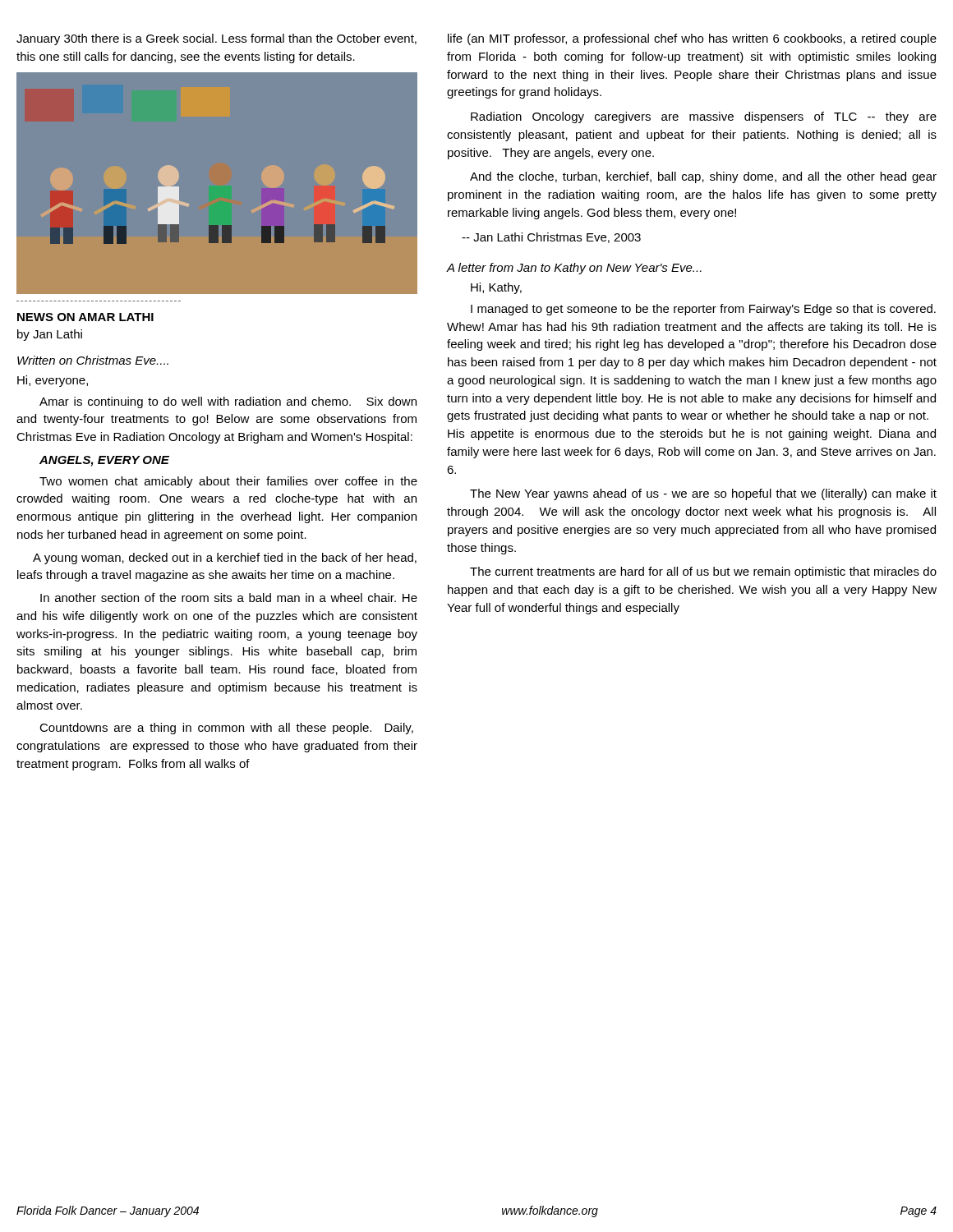Locate the block of text that opens with "life (an MIT professor, a professional"
Screen dimensions: 1232x953
coord(692,65)
